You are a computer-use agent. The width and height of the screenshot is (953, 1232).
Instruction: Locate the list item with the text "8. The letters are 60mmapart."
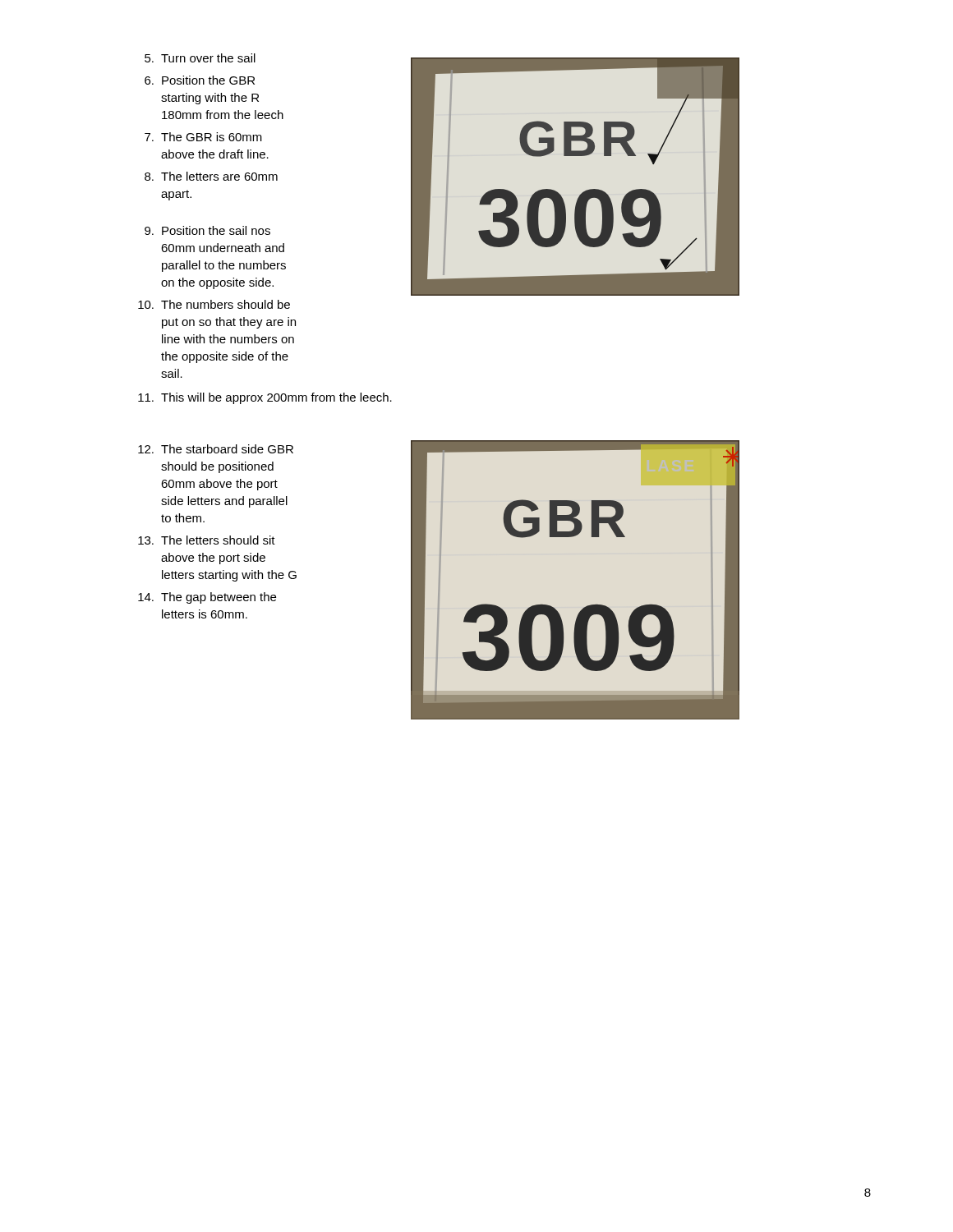pos(263,185)
